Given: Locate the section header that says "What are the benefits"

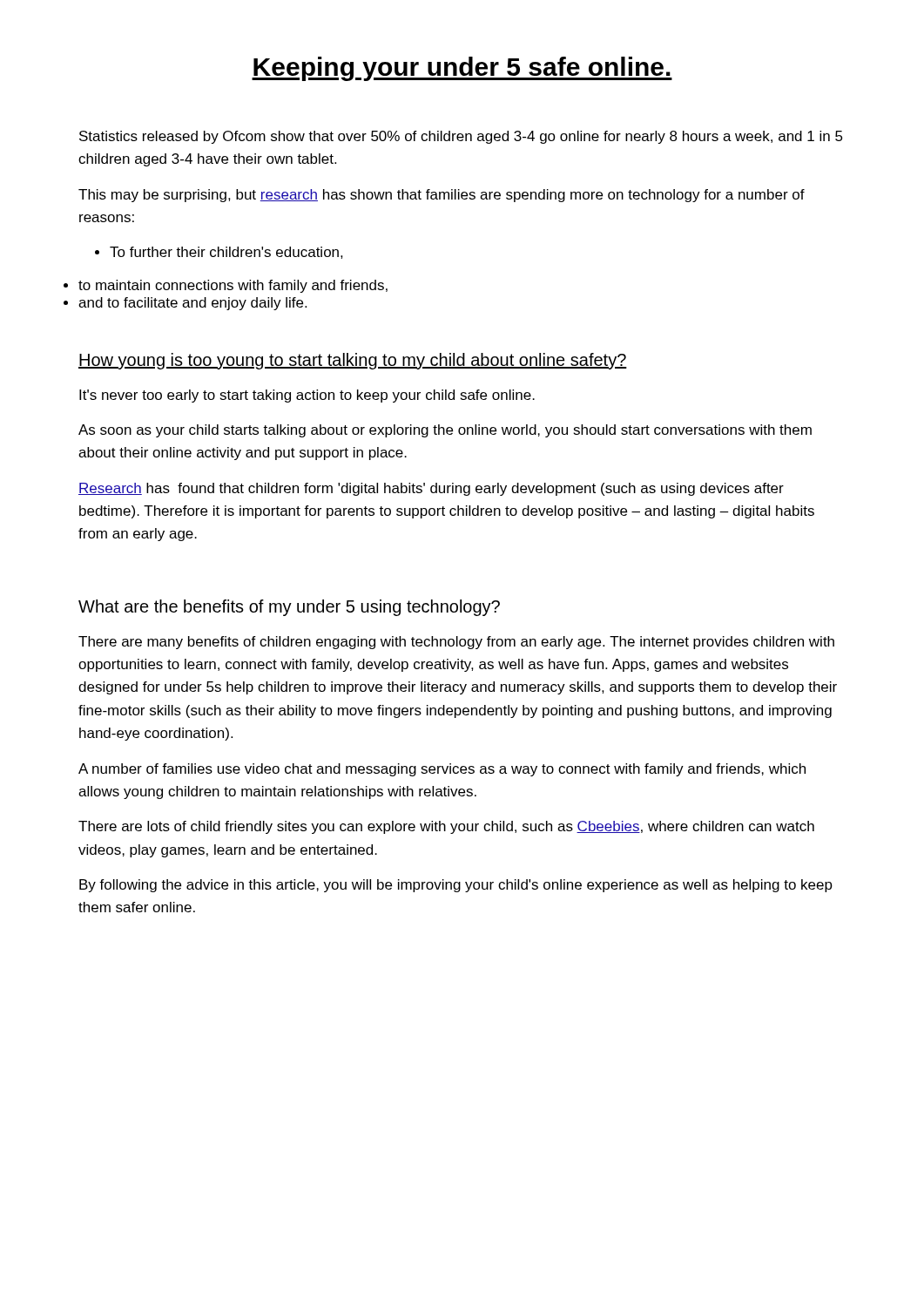Looking at the screenshot, I should (462, 607).
